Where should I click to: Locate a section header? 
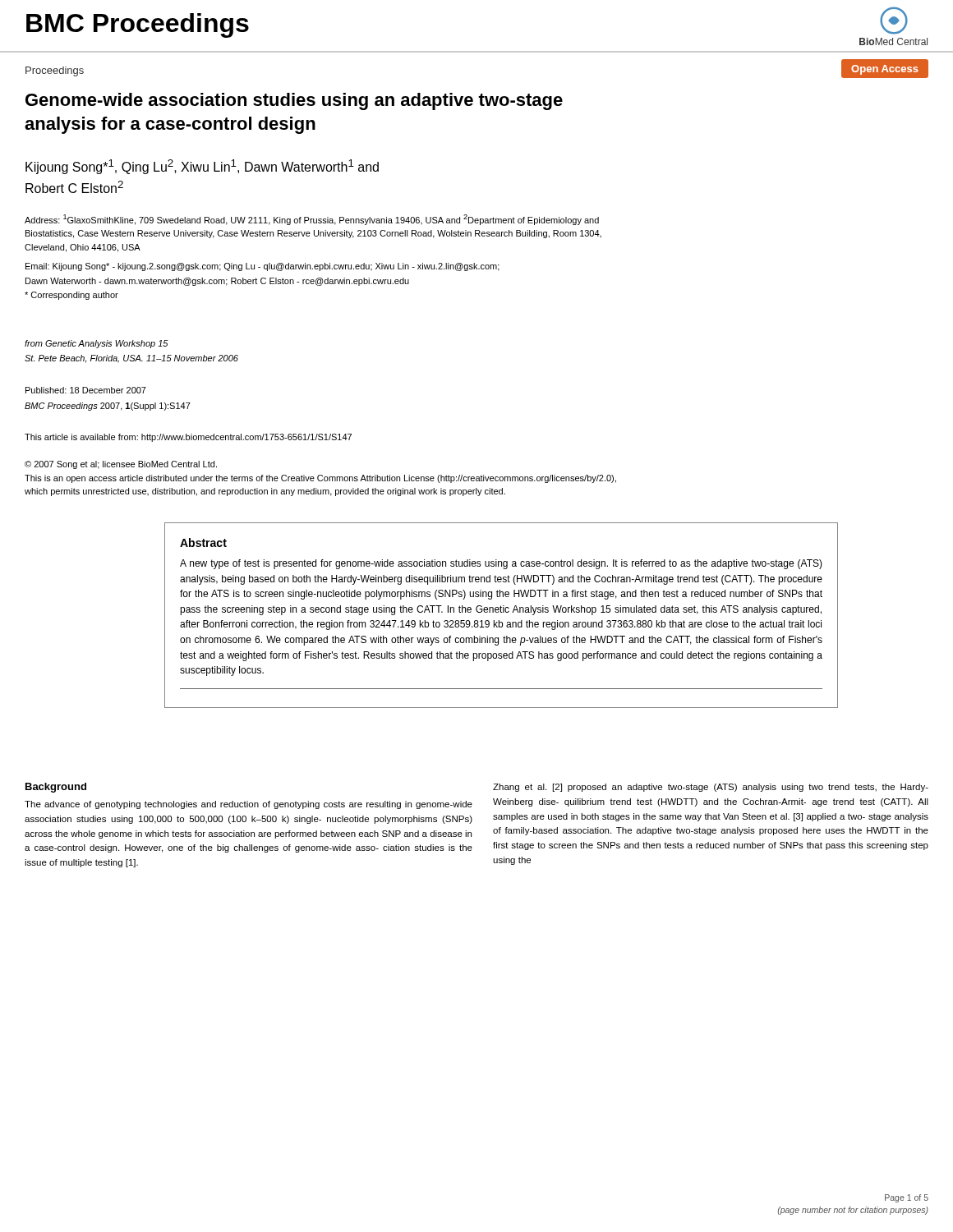(56, 786)
